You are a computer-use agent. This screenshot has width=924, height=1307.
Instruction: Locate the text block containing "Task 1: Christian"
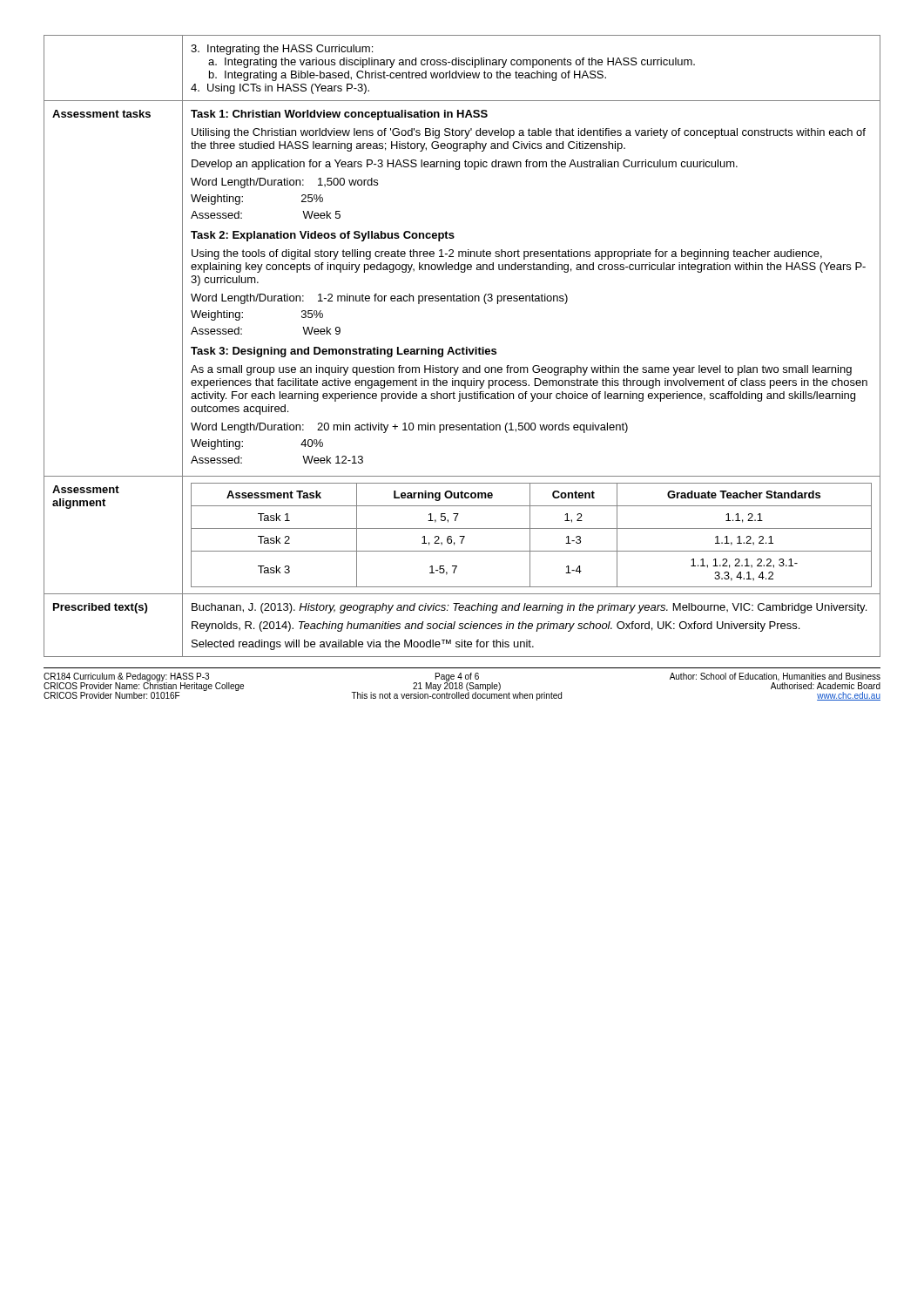(x=531, y=164)
